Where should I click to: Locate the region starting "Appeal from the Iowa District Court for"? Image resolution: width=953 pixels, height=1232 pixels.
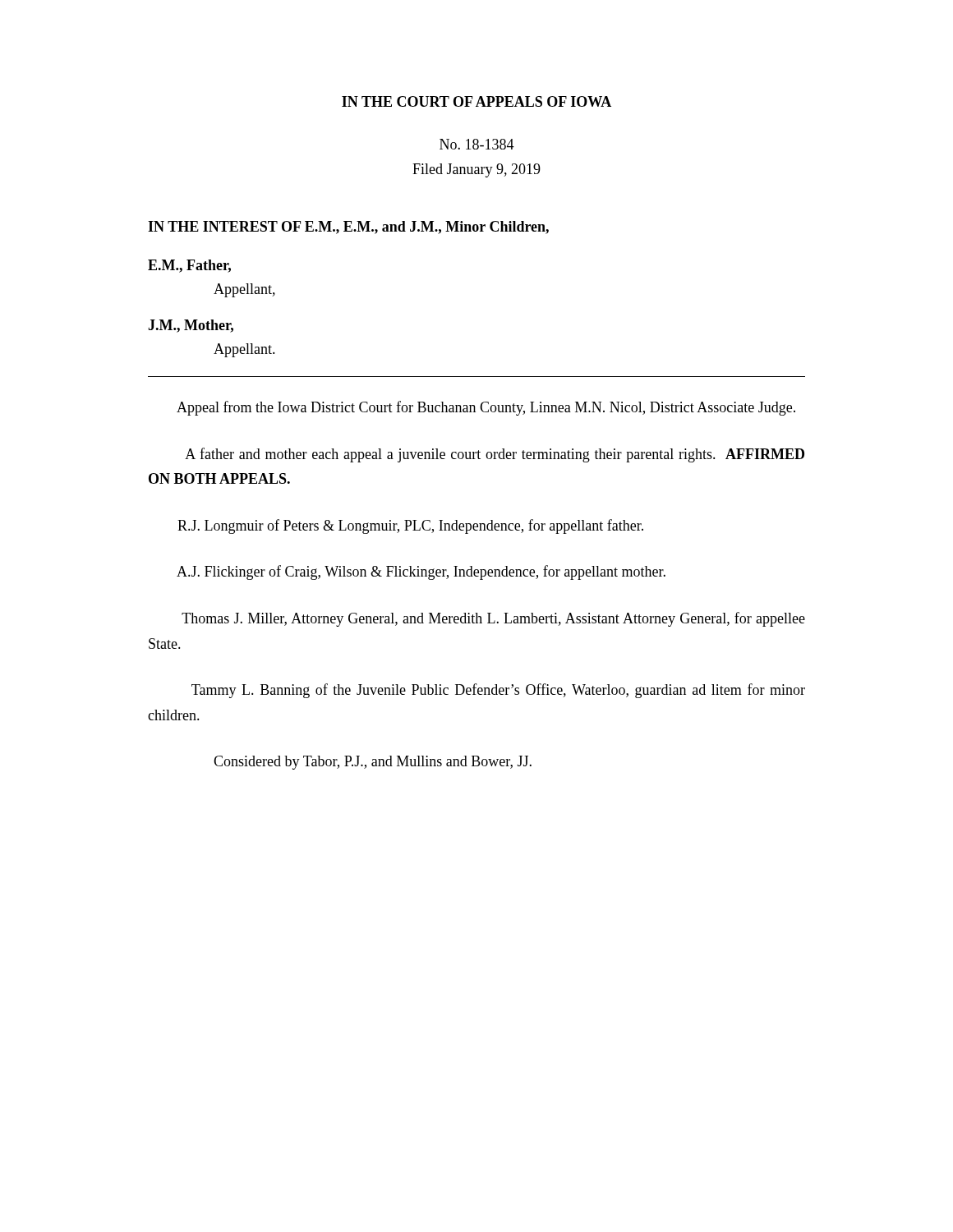click(x=472, y=407)
